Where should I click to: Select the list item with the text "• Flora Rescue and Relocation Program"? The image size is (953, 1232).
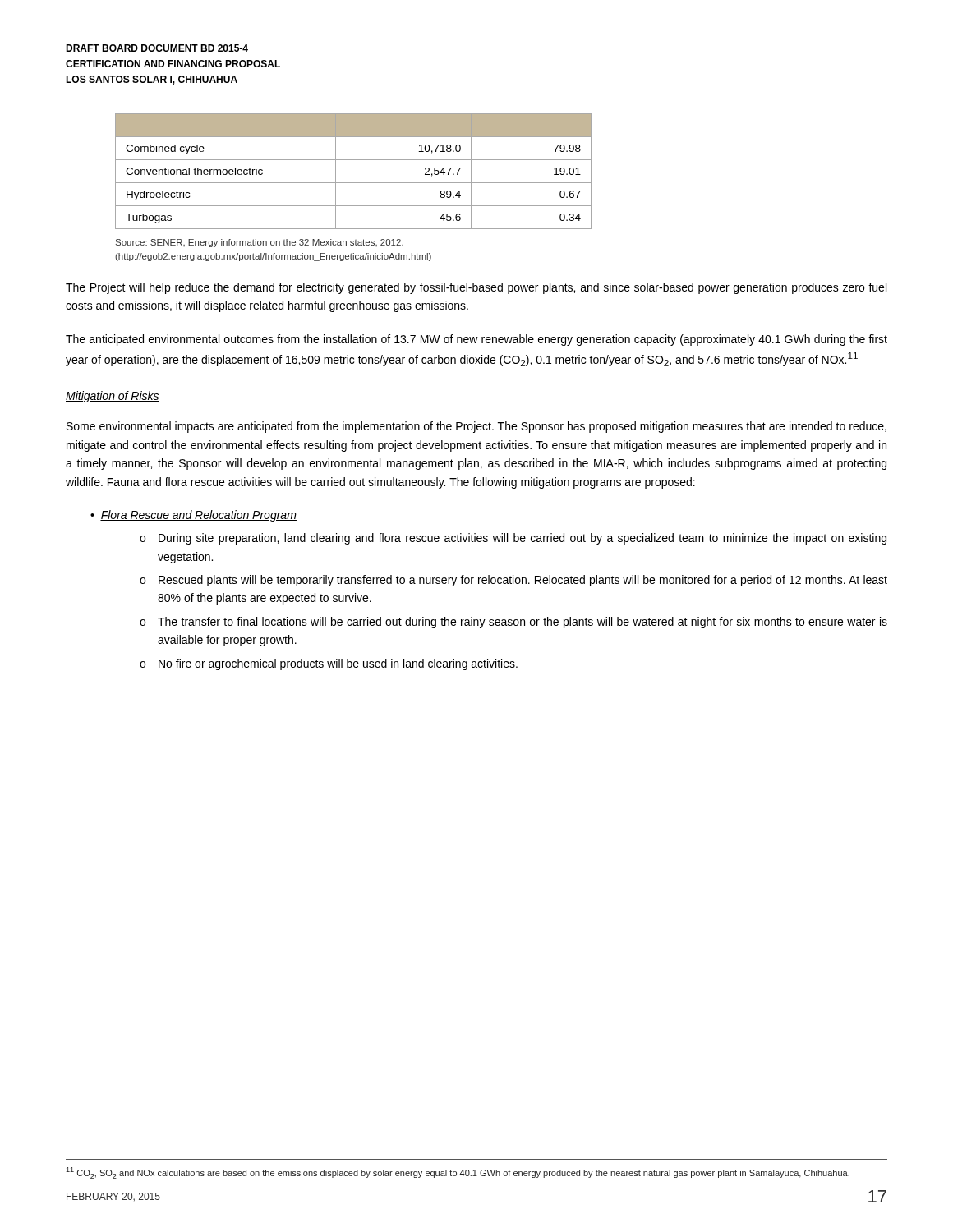(x=193, y=515)
